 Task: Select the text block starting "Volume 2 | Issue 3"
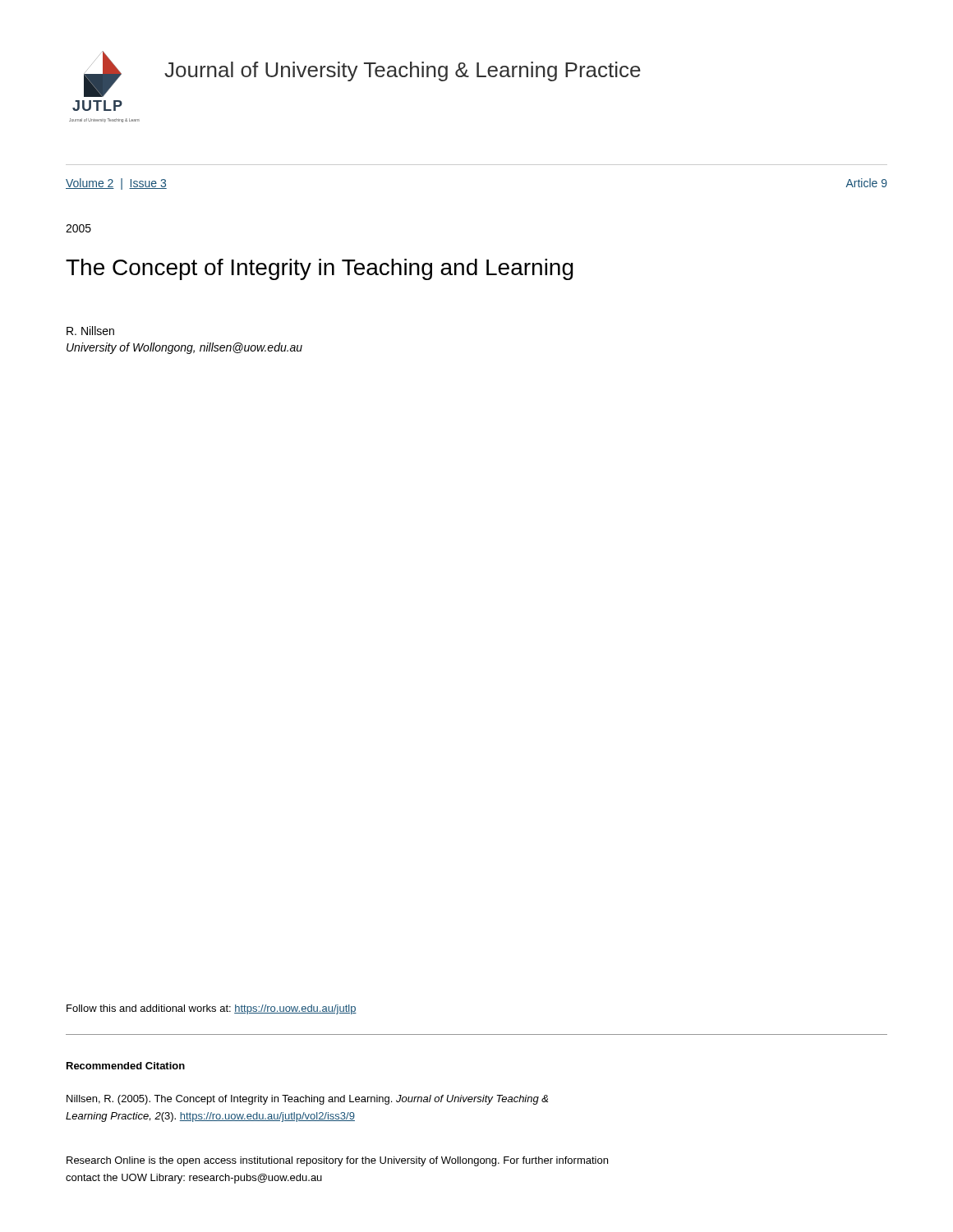pyautogui.click(x=121, y=184)
